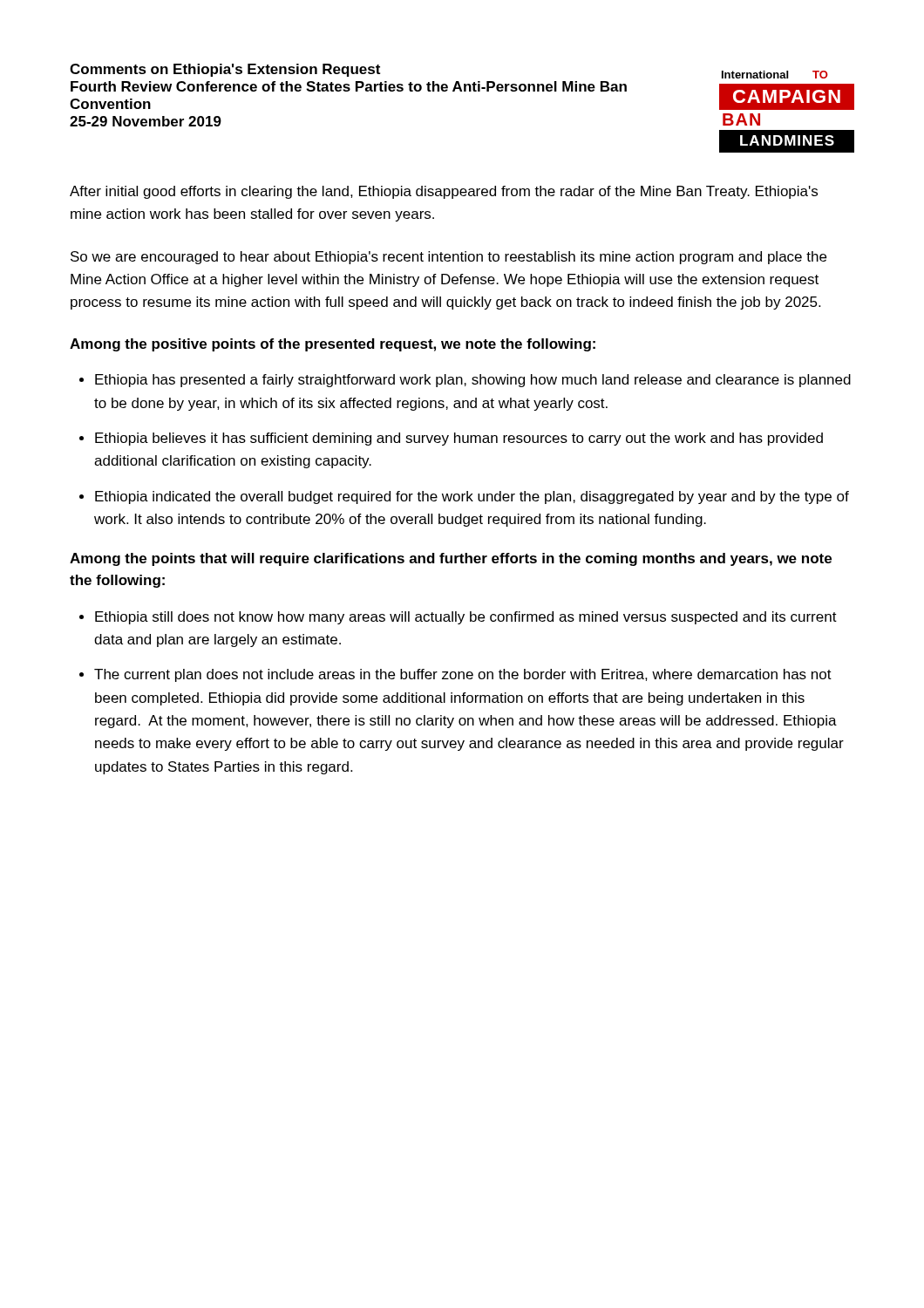Select the logo
This screenshot has width=924, height=1308.
click(x=787, y=107)
